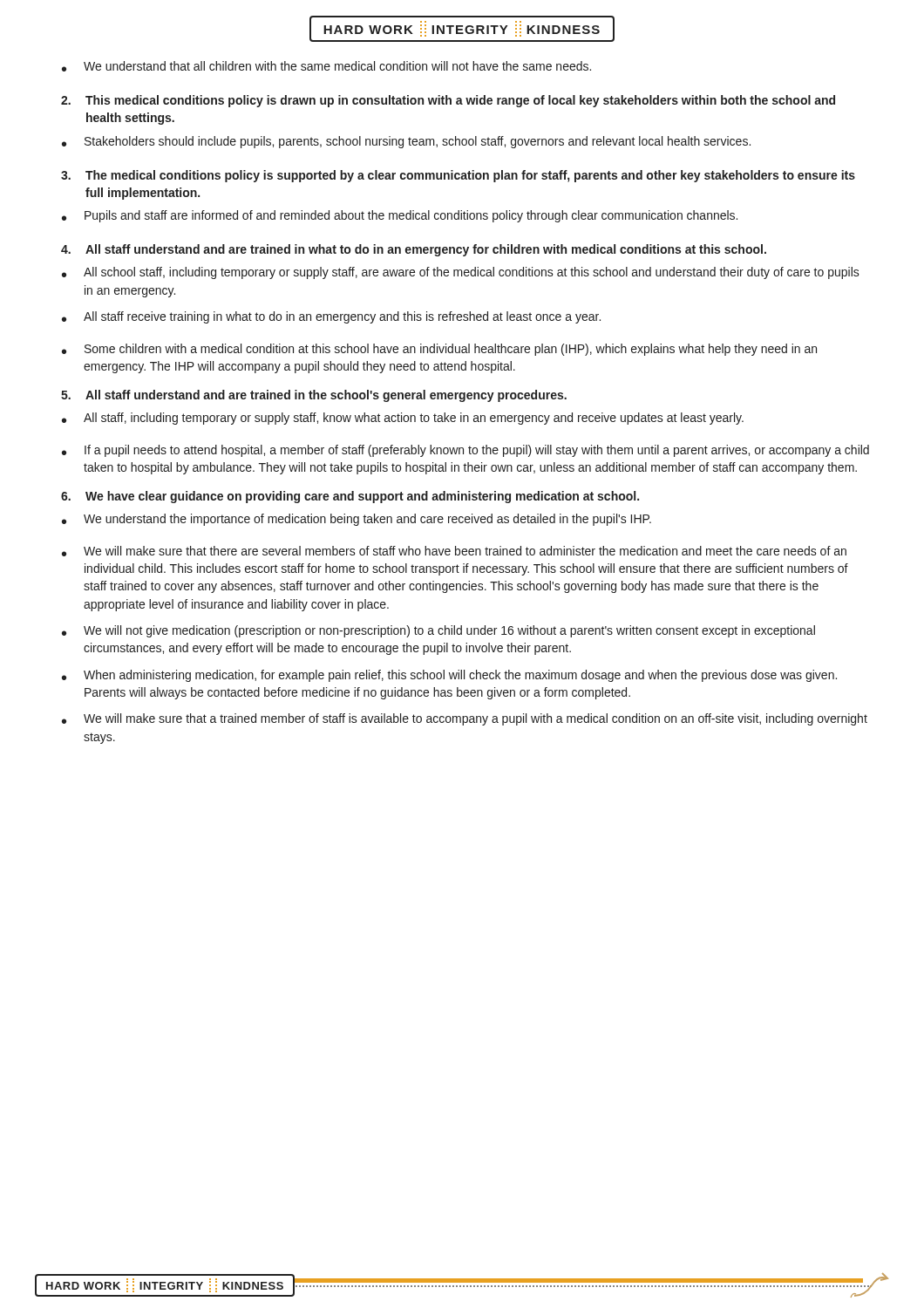
Task: Point to the block beginning "• We will make sure that a"
Action: [x=466, y=728]
